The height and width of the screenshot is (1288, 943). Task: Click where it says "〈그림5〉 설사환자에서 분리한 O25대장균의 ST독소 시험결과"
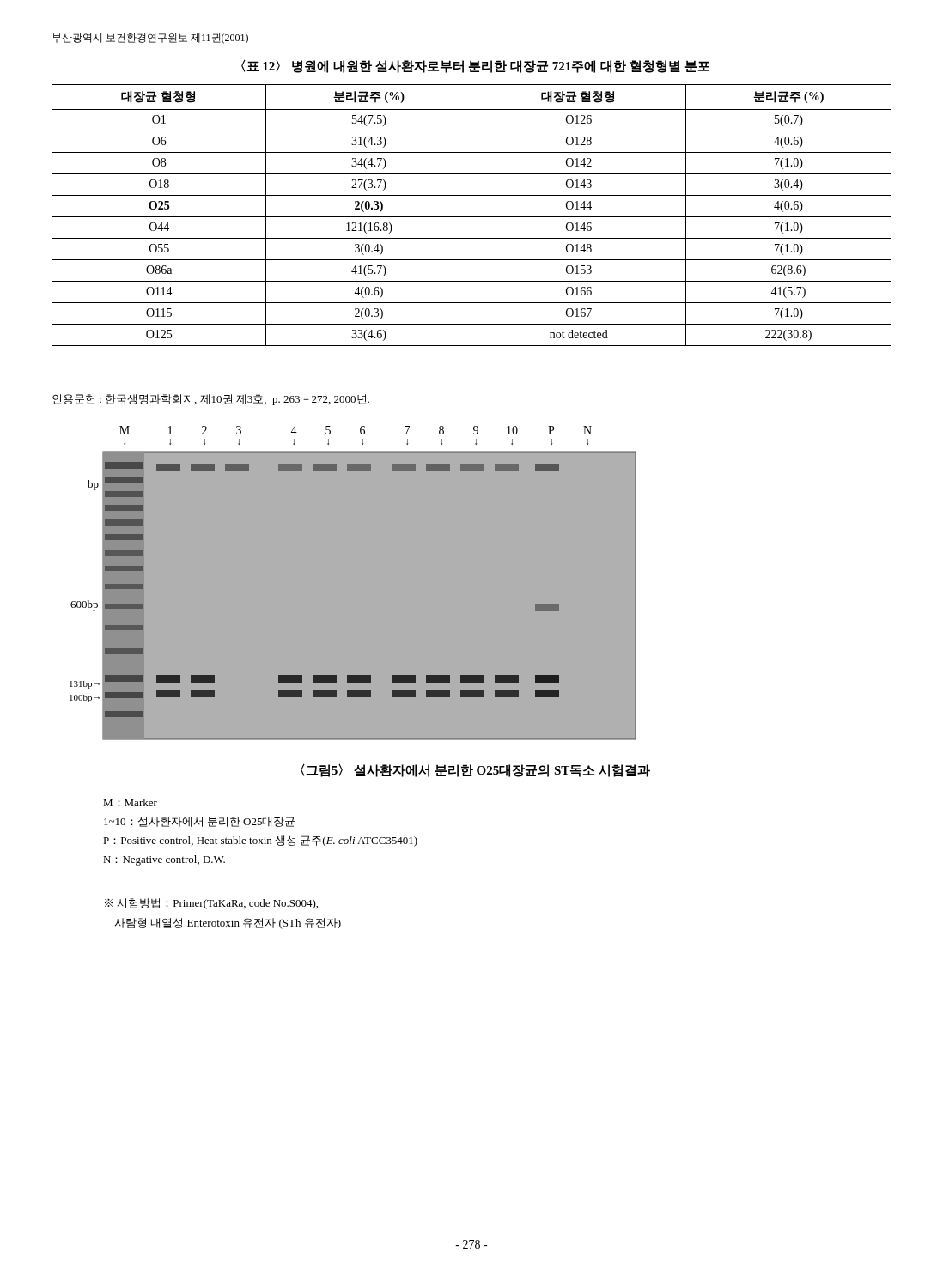coord(471,770)
